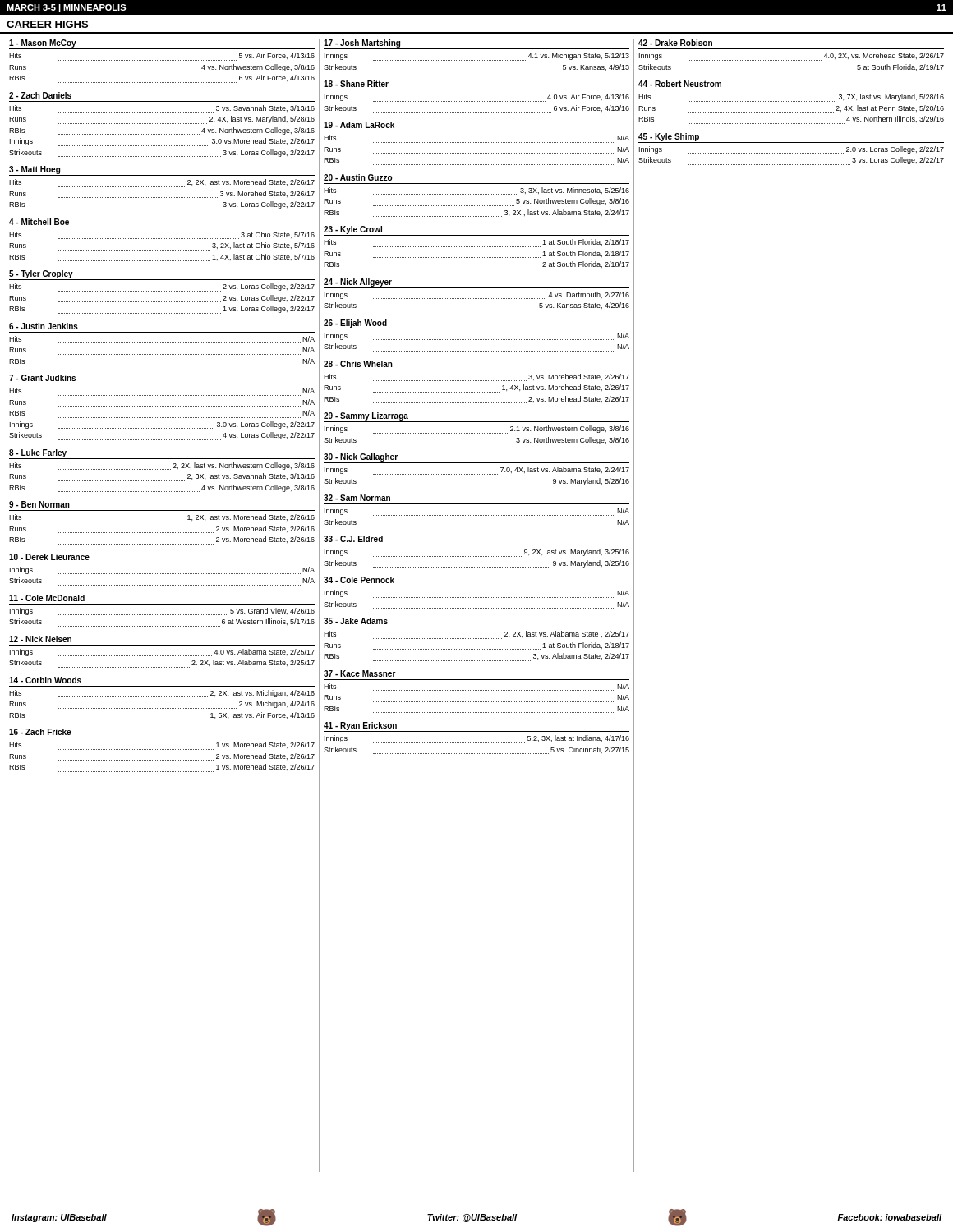Navigate to the text starting "7 - Grant Judkins"
This screenshot has height=1232, width=953.
pyautogui.click(x=162, y=408)
